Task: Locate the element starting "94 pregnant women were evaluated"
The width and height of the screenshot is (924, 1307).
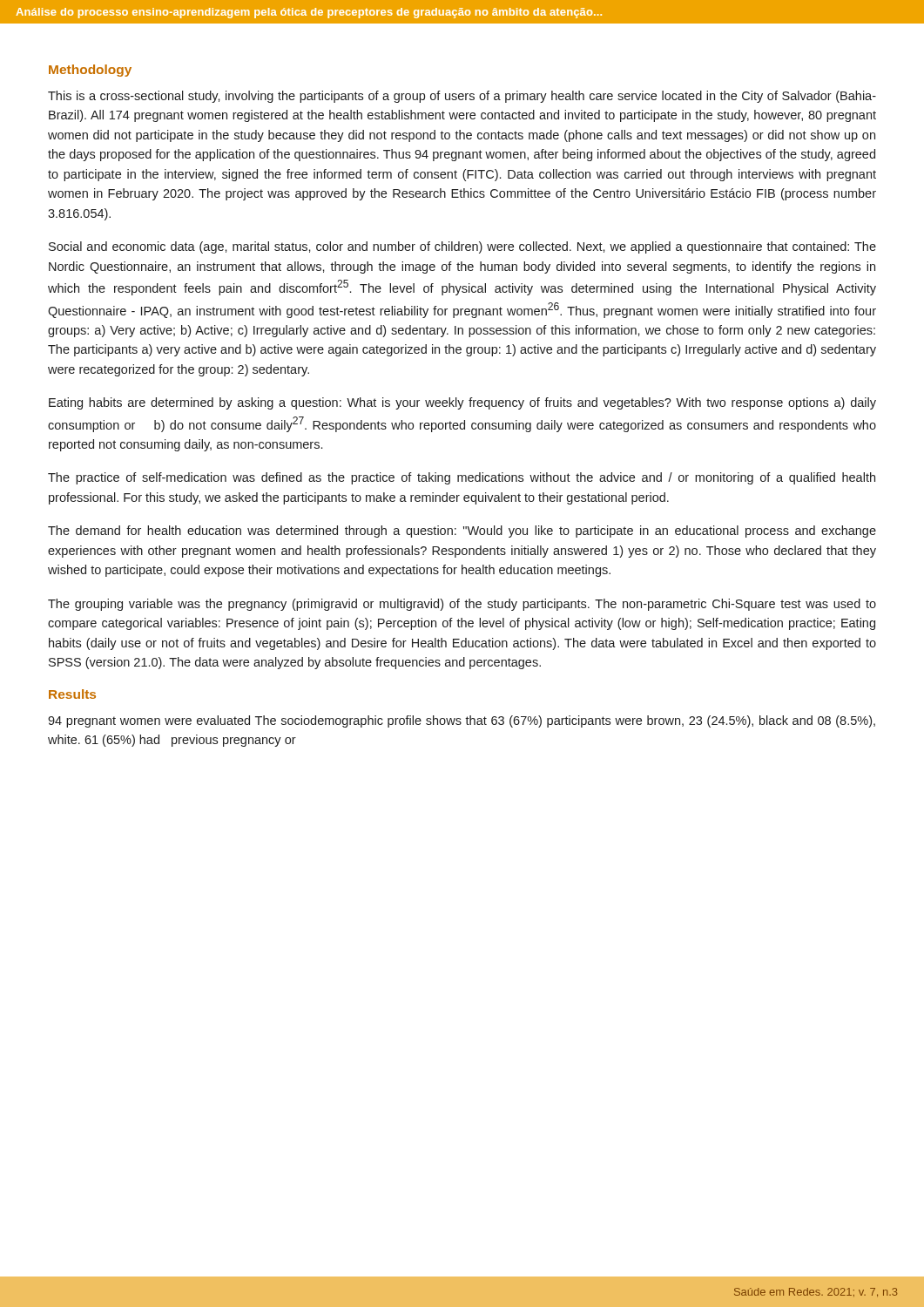Action: tap(462, 730)
